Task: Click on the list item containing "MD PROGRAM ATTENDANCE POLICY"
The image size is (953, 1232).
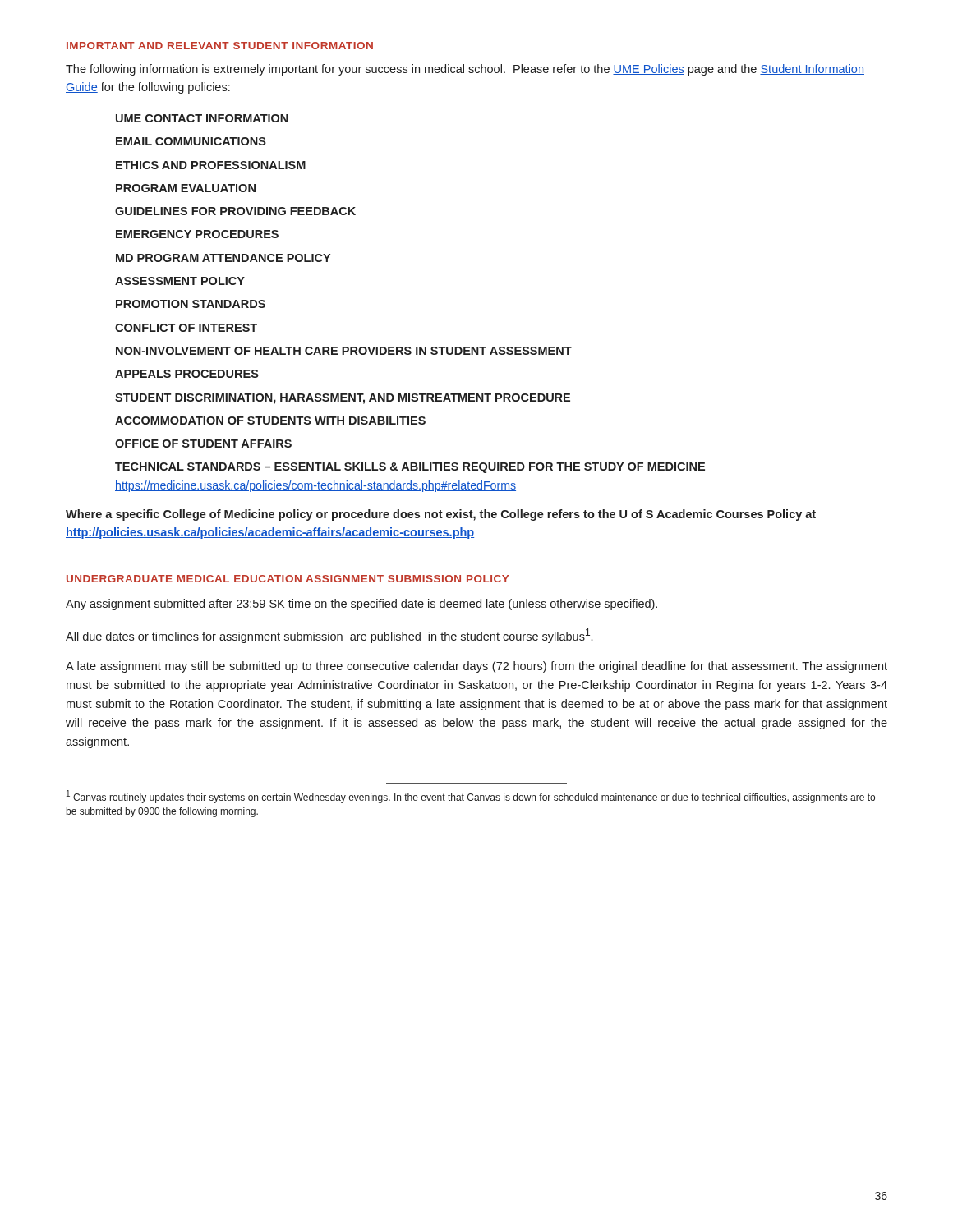Action: (x=223, y=258)
